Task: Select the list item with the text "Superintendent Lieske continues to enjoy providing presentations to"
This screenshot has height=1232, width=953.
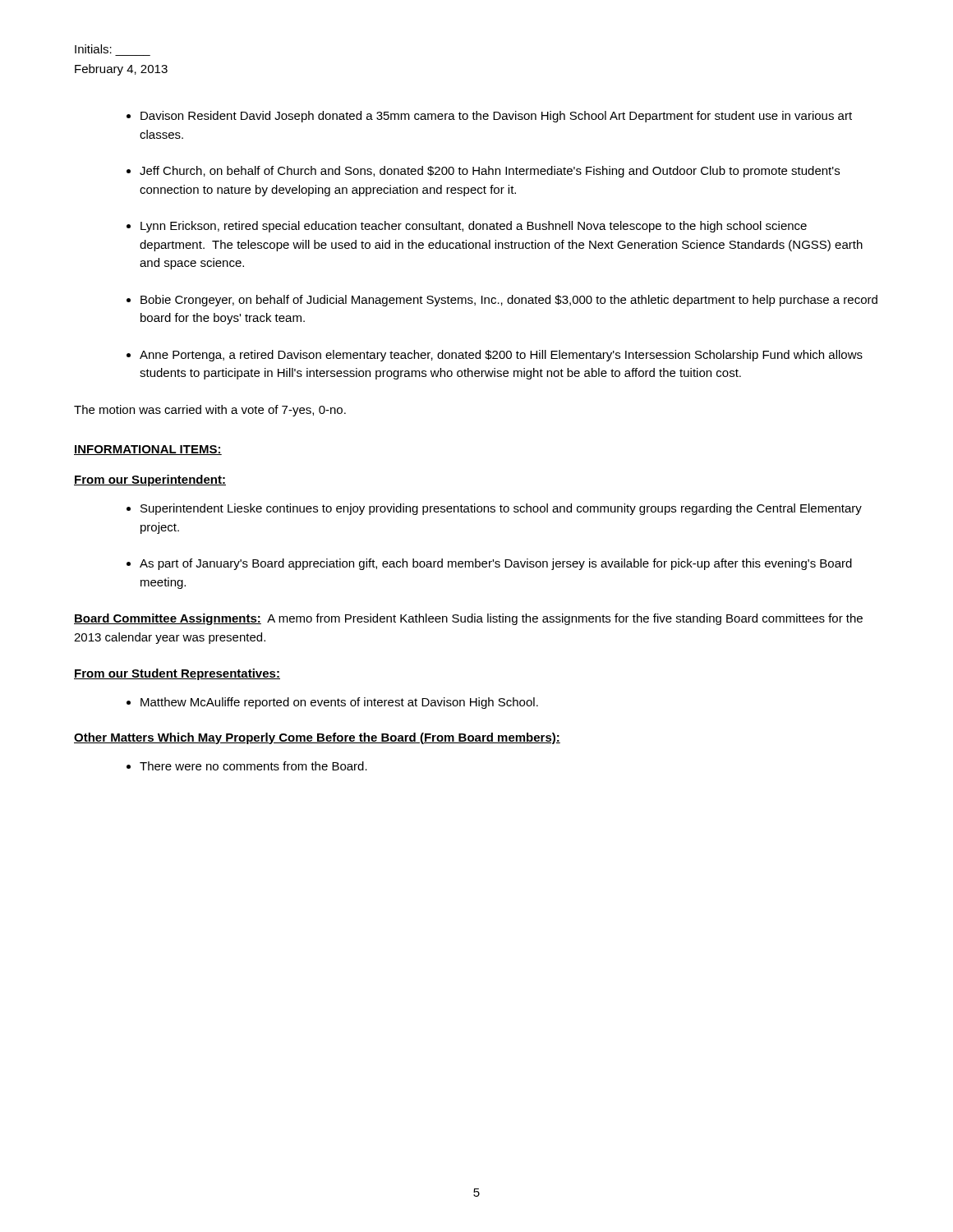Action: (x=509, y=518)
